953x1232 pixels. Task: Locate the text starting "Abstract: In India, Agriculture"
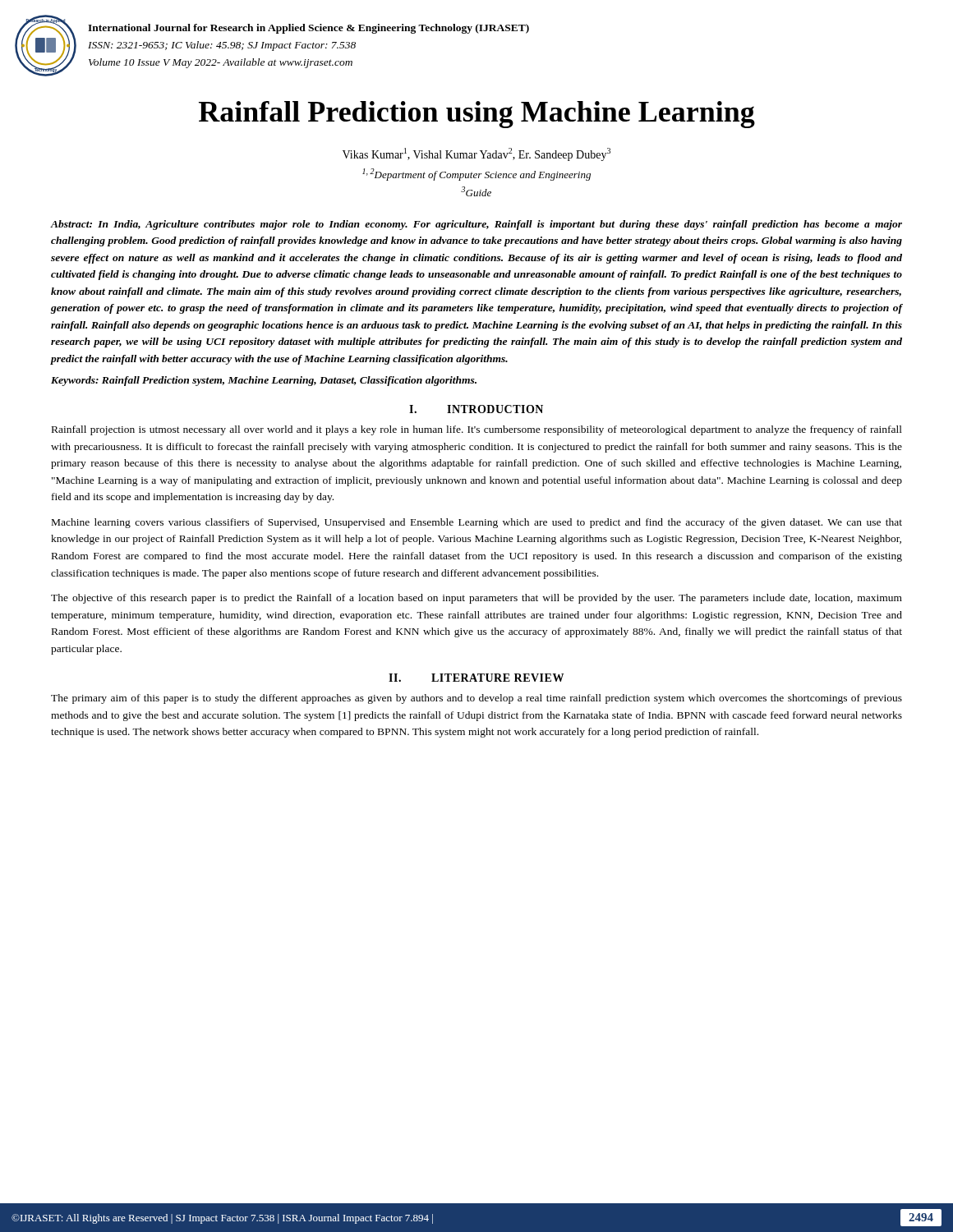point(476,302)
